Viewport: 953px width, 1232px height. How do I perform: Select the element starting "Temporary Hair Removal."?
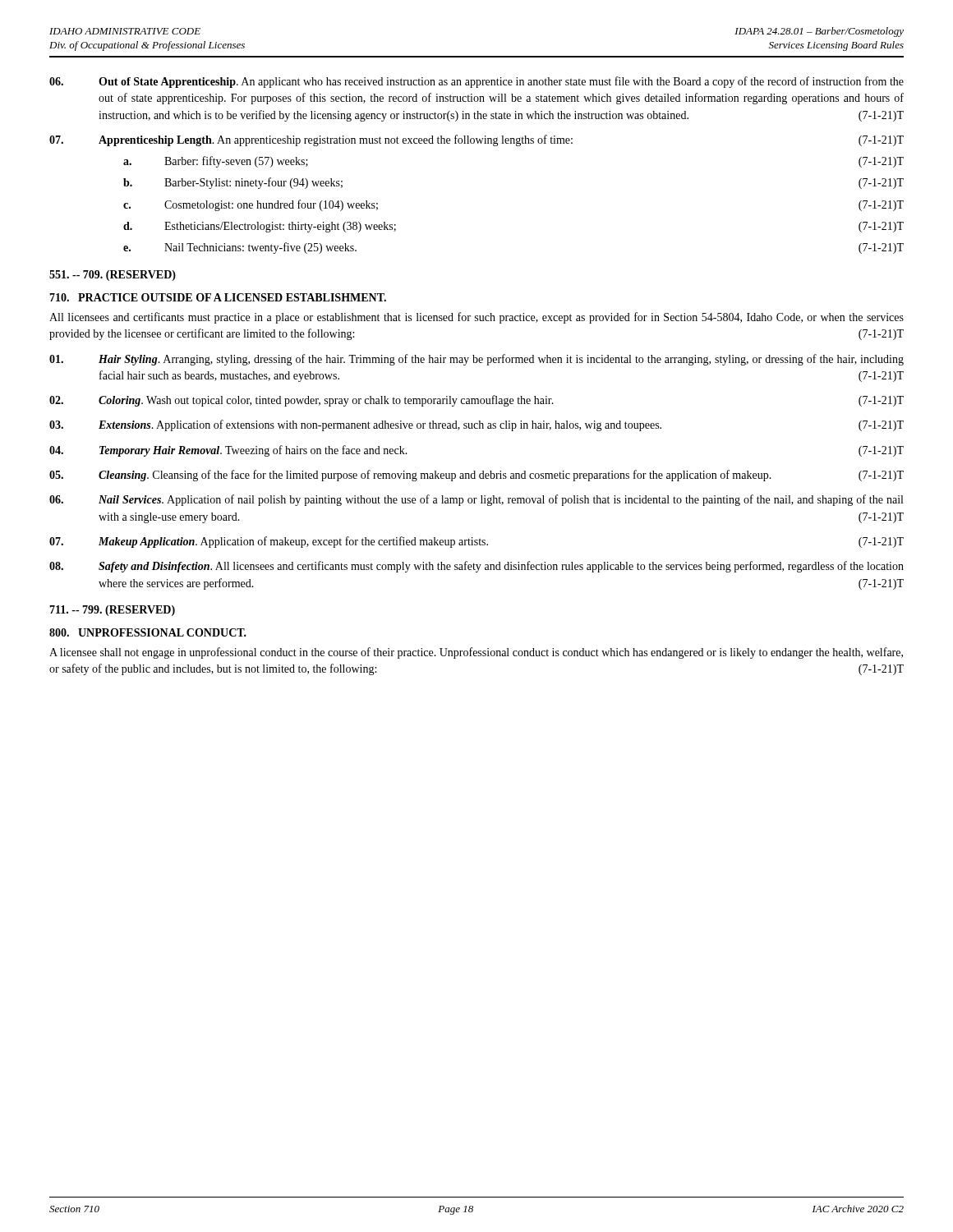[247, 451]
